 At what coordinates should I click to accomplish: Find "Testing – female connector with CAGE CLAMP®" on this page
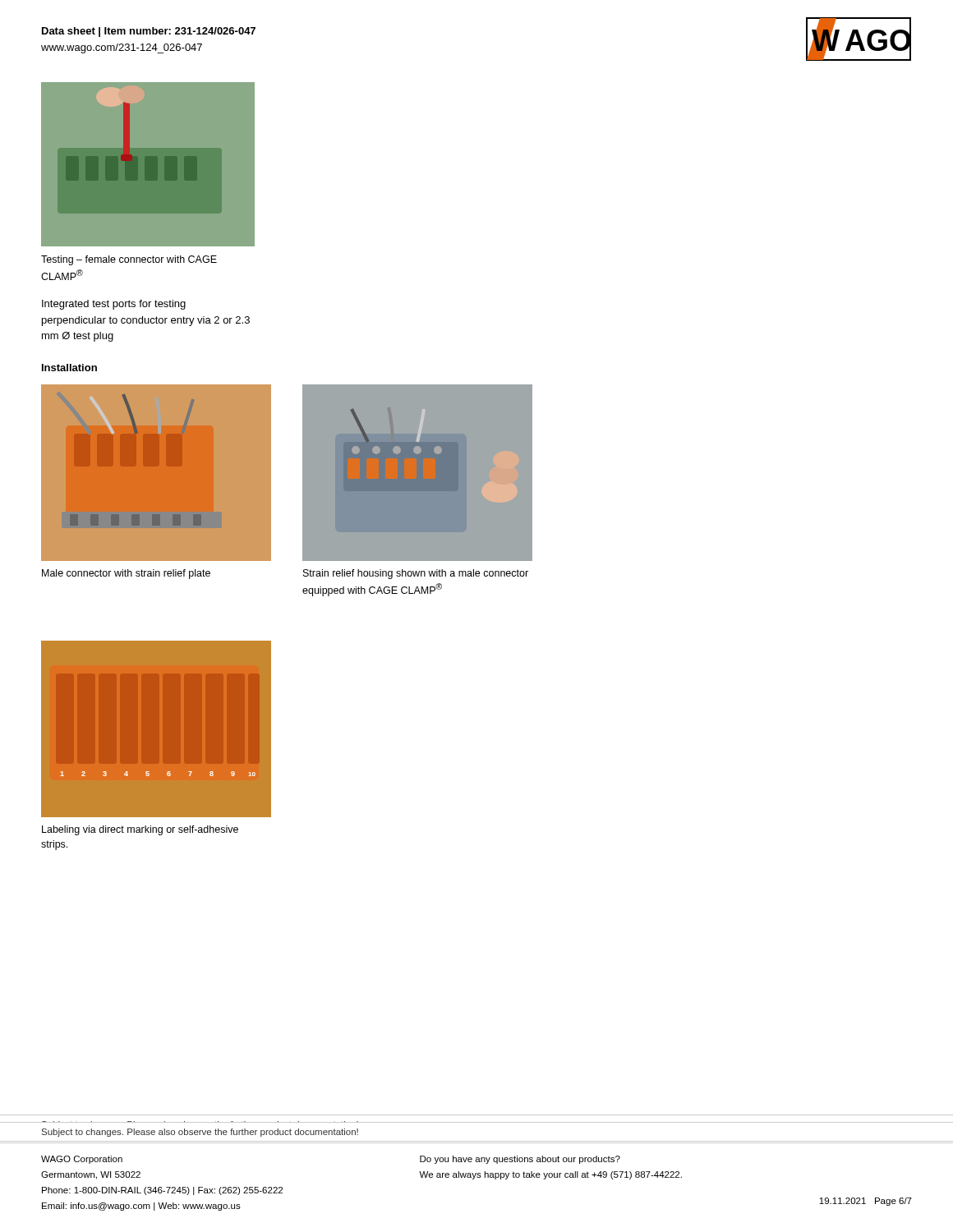tap(129, 268)
